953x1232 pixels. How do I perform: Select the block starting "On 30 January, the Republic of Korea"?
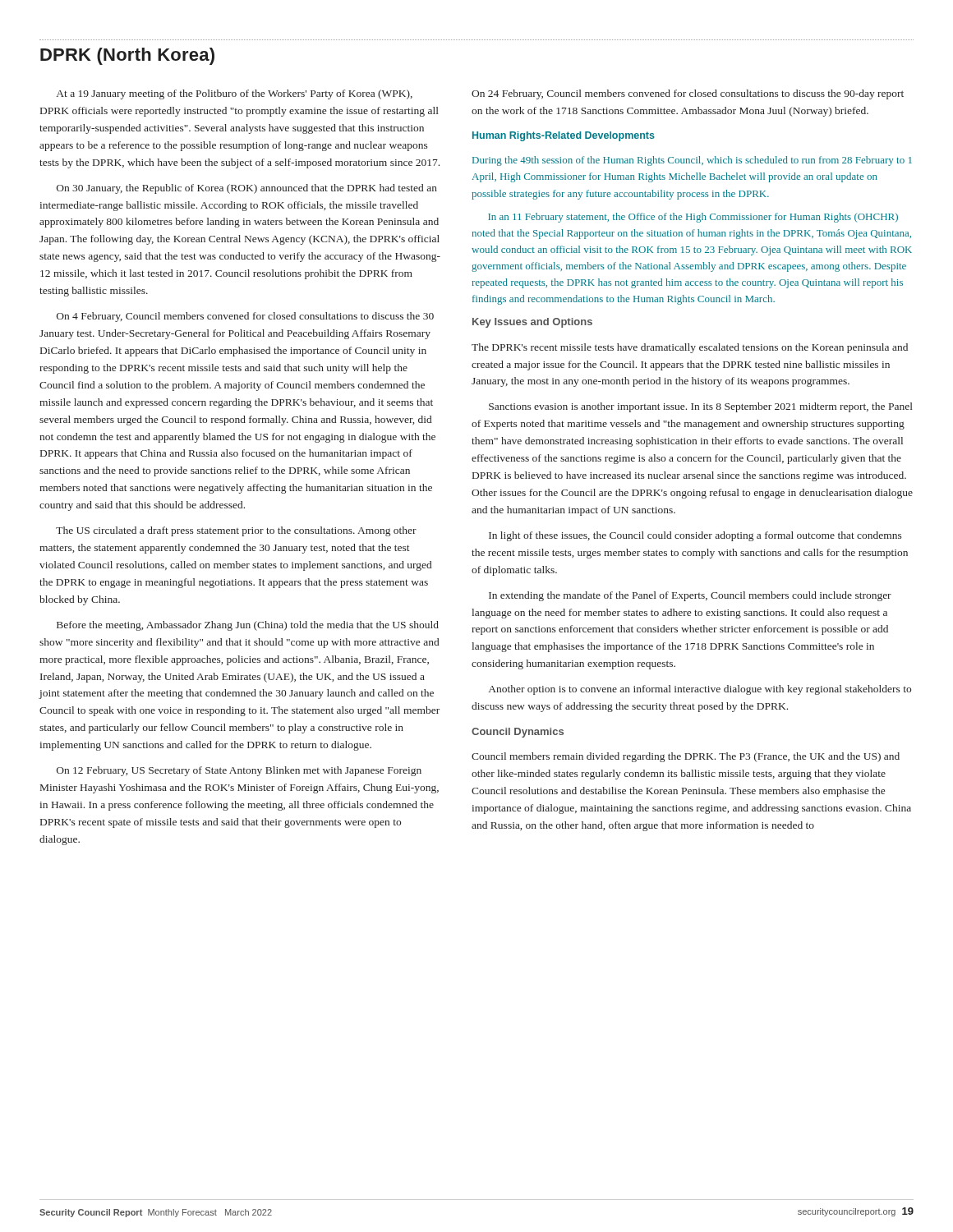[241, 240]
